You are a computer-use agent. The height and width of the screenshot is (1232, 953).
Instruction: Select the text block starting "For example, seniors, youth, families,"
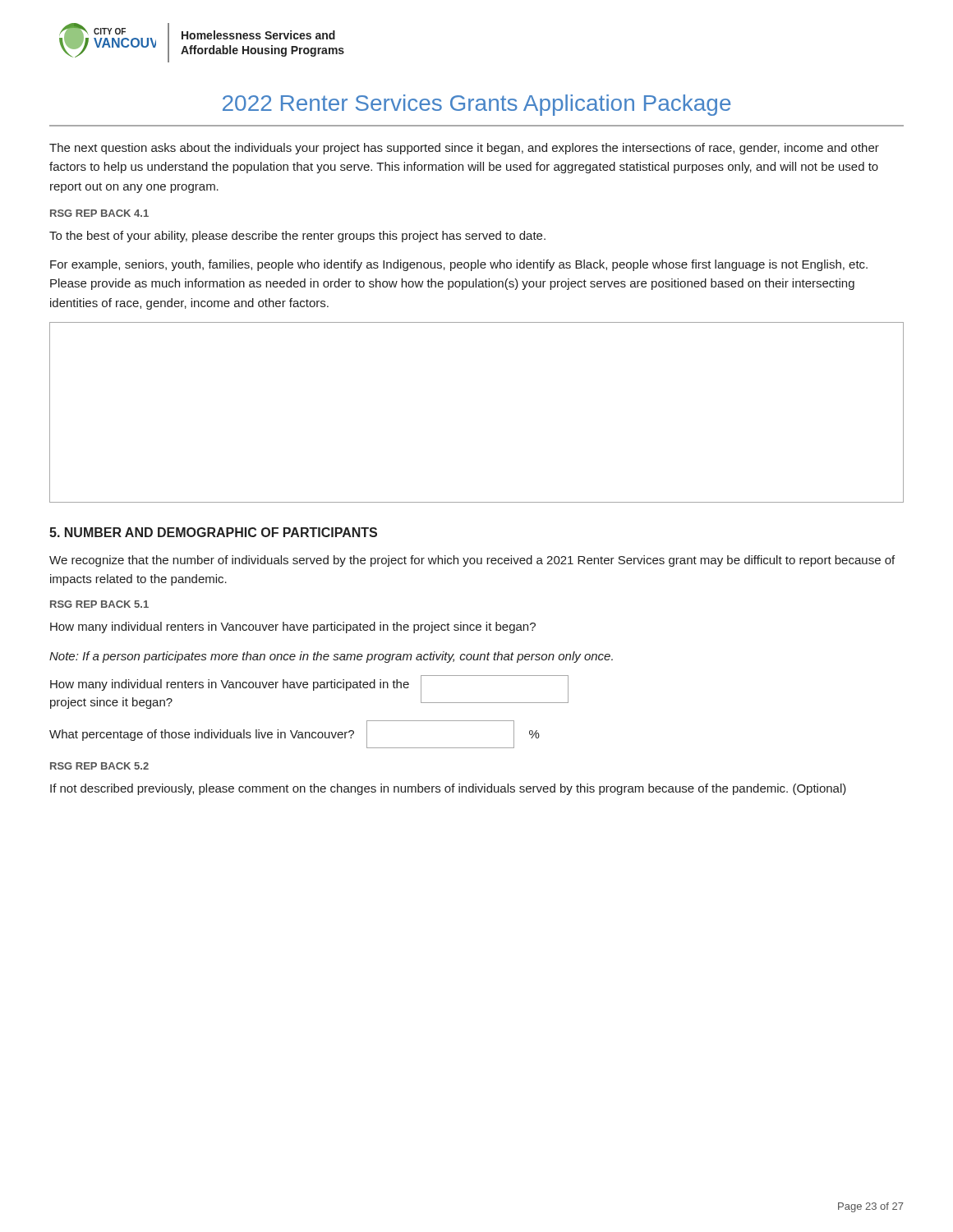click(459, 283)
